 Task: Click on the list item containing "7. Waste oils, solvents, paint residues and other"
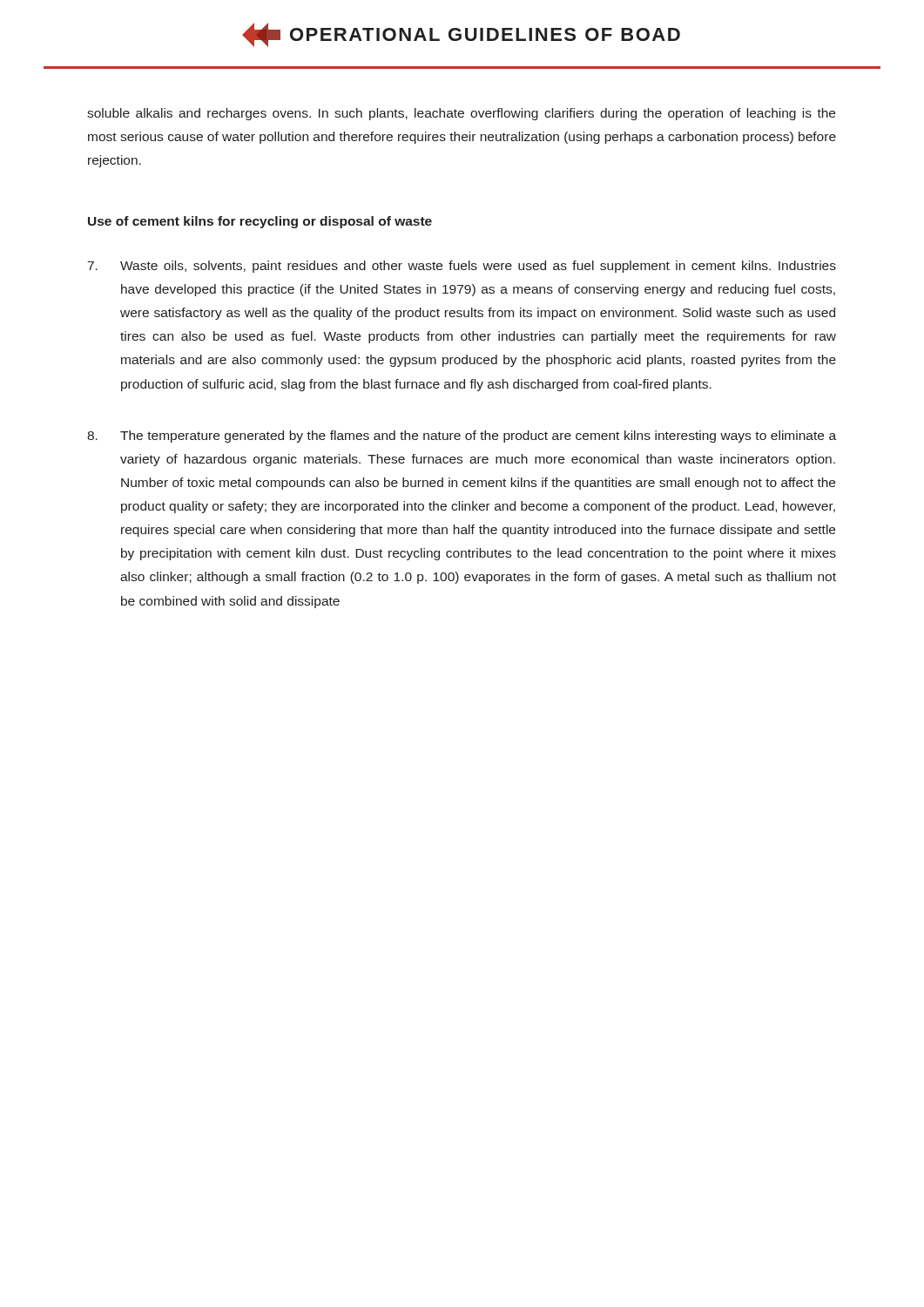pos(462,324)
